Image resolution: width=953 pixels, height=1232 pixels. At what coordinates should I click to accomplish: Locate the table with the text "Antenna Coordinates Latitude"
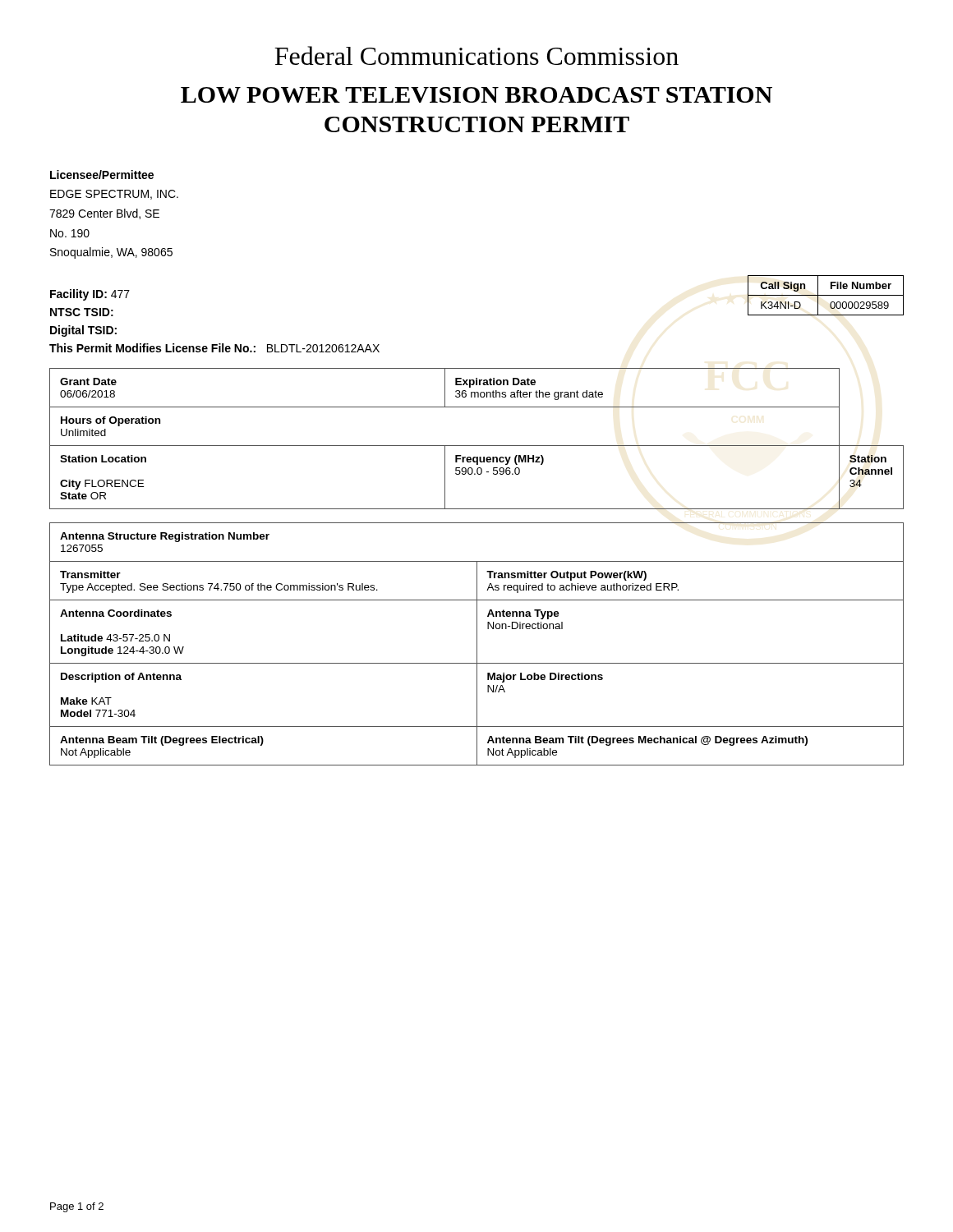[x=476, y=644]
